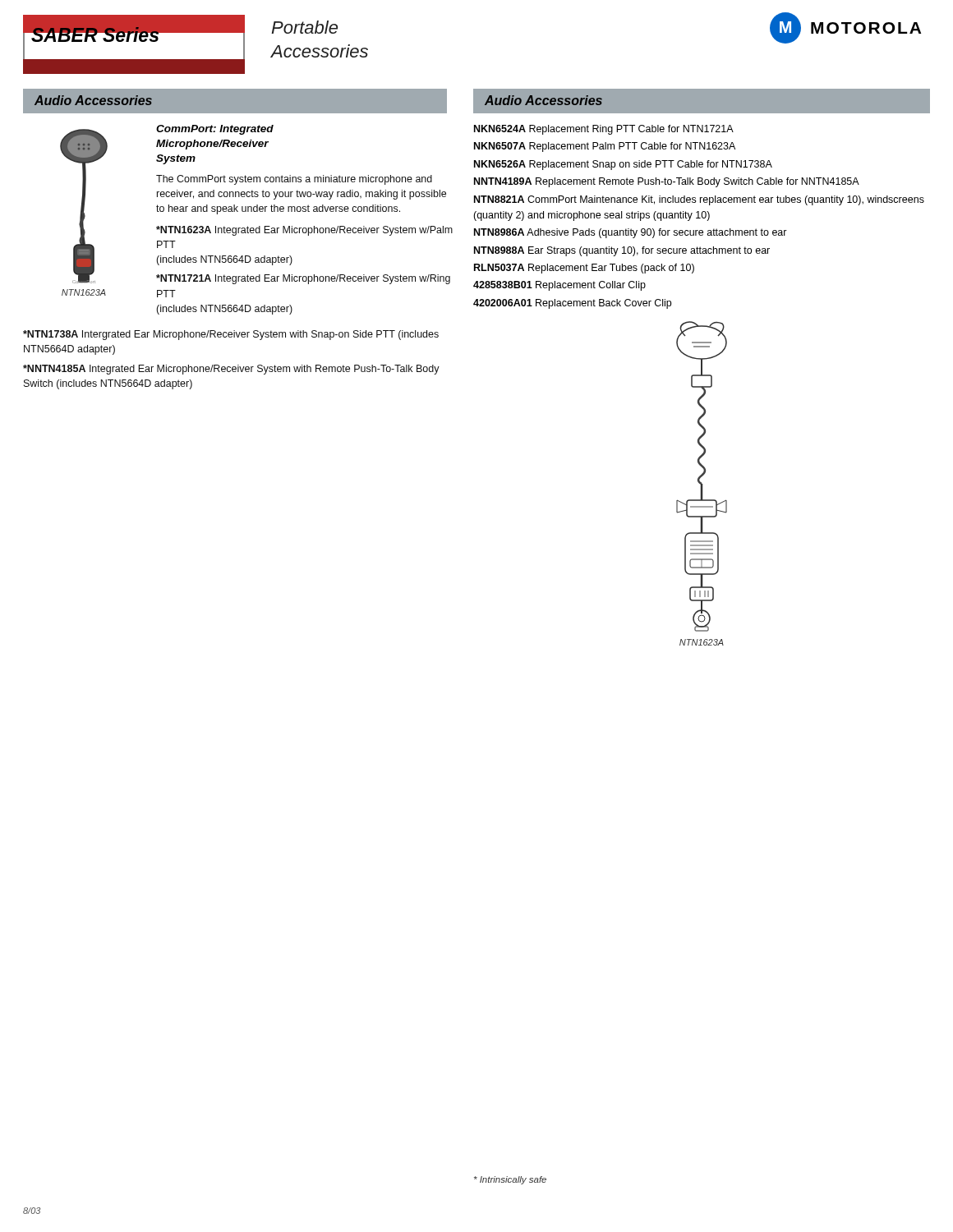Navigate to the block starting "RLN5037A Replacement Ear Tubes (pack of"
953x1232 pixels.
click(x=584, y=268)
